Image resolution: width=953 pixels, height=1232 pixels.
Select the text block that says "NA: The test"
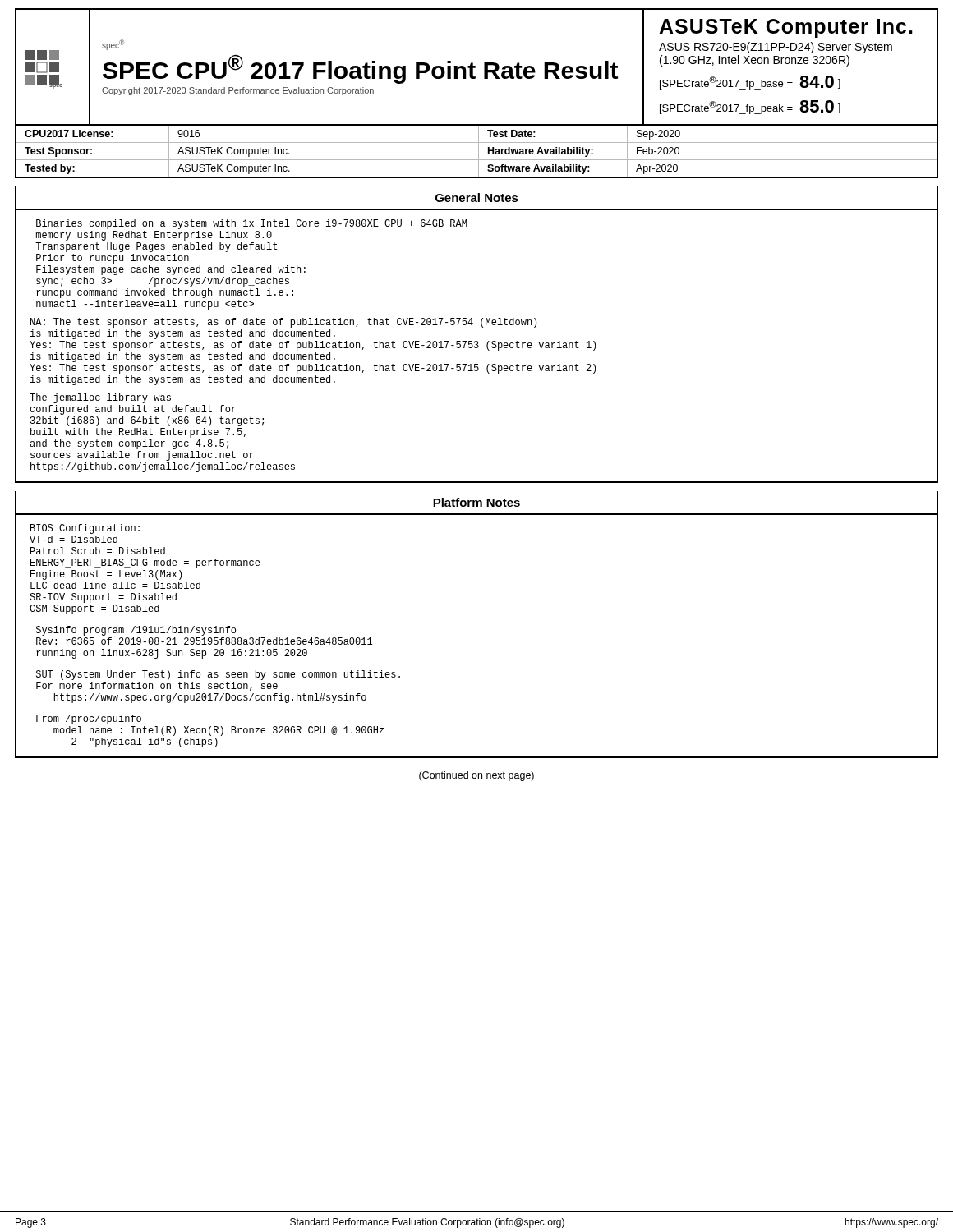[476, 351]
